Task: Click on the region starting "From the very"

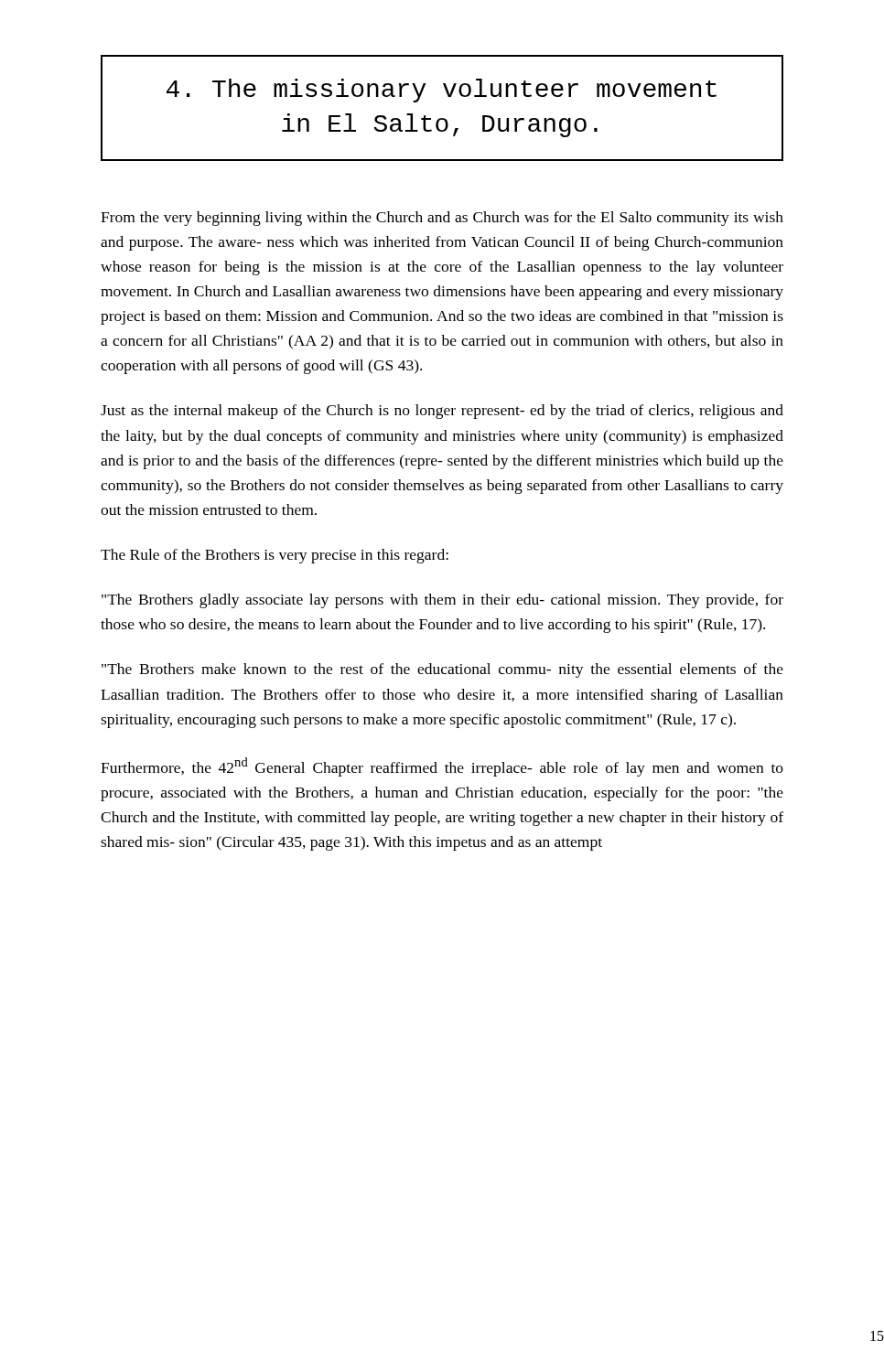Action: click(x=442, y=291)
